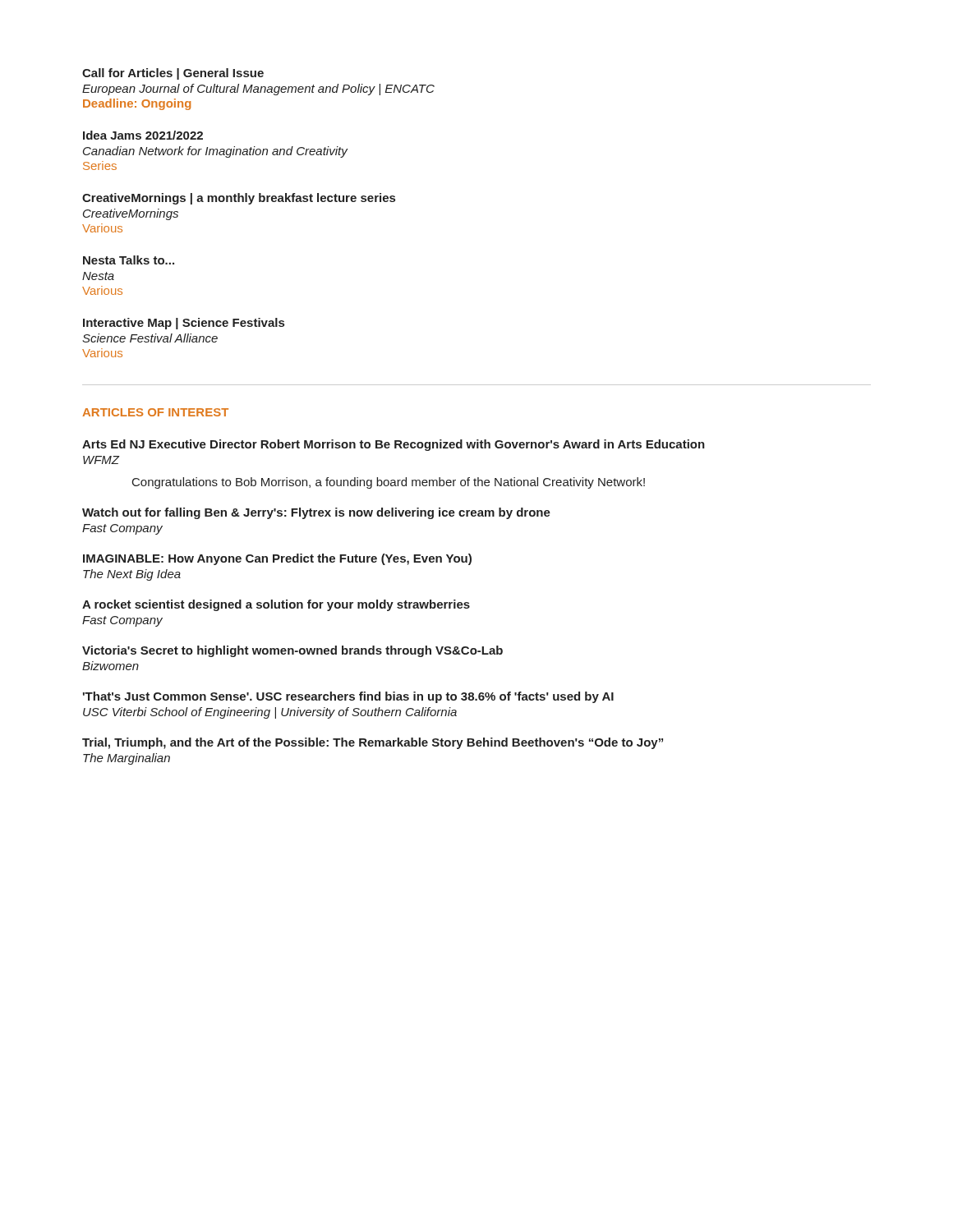Click on the element starting "A rocket scientist designed a"
This screenshot has width=953, height=1232.
476,612
